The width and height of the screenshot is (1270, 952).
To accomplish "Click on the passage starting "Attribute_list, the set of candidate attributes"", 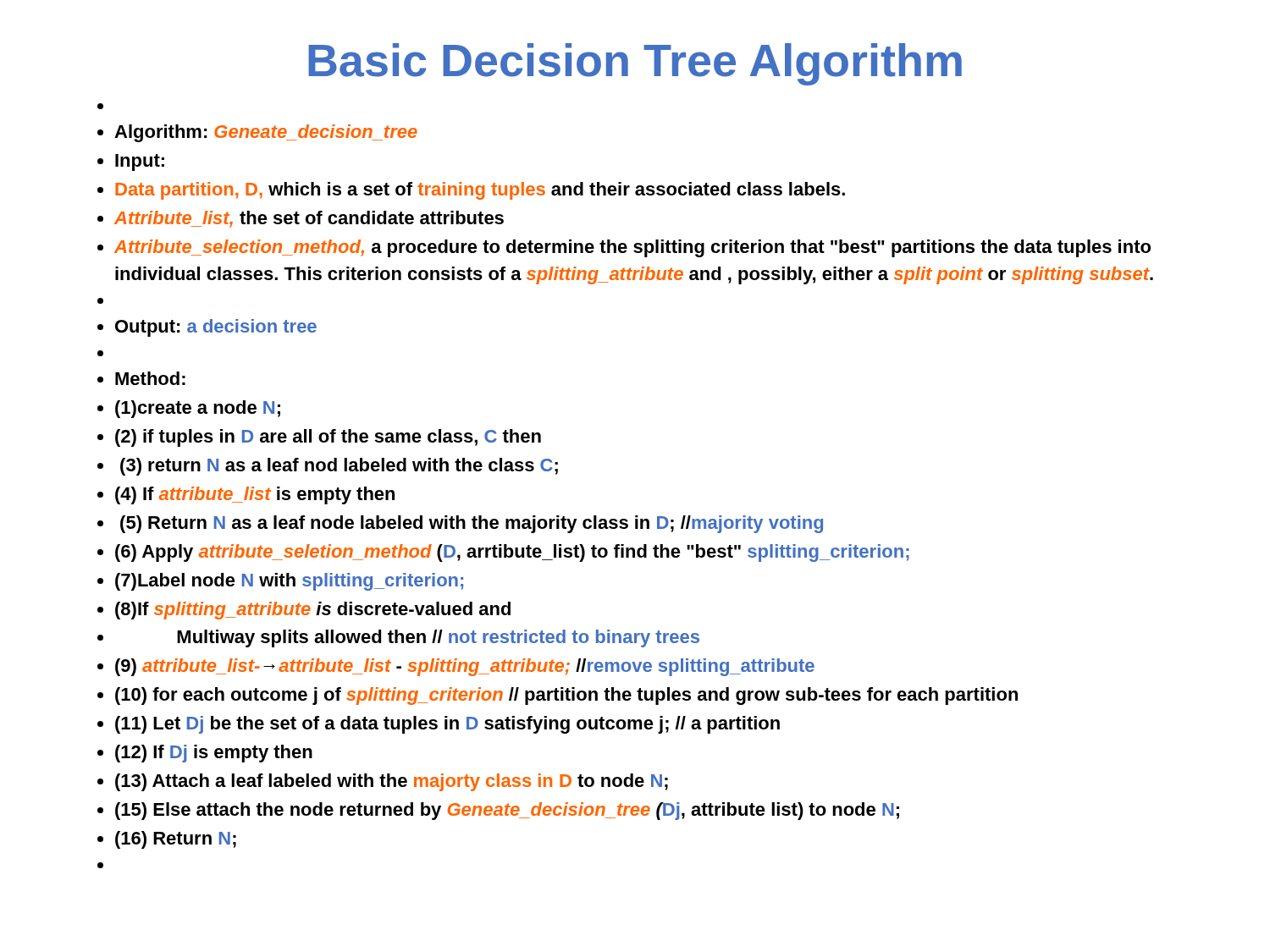I will (309, 218).
